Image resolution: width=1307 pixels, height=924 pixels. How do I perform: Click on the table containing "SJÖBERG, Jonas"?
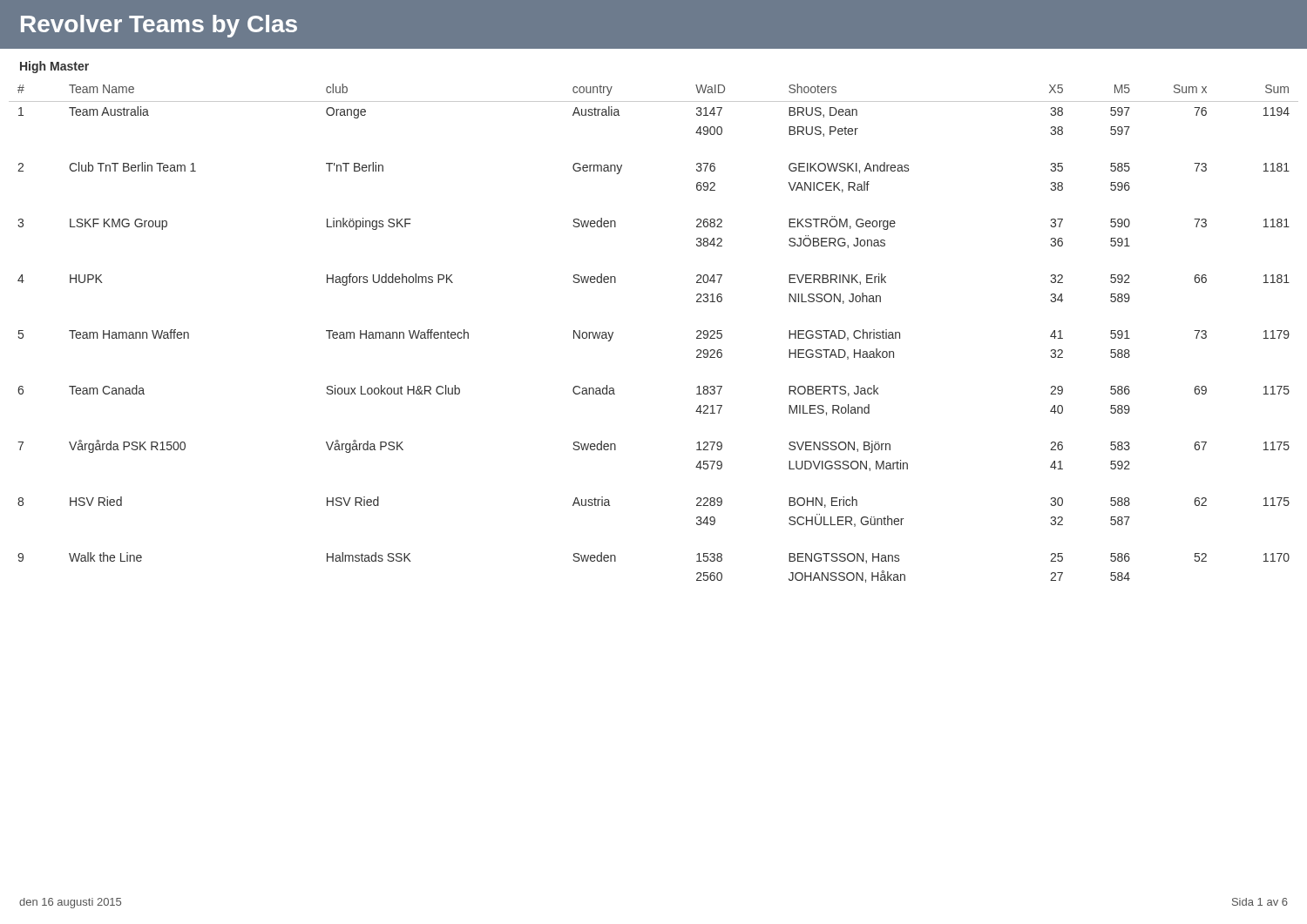(654, 331)
